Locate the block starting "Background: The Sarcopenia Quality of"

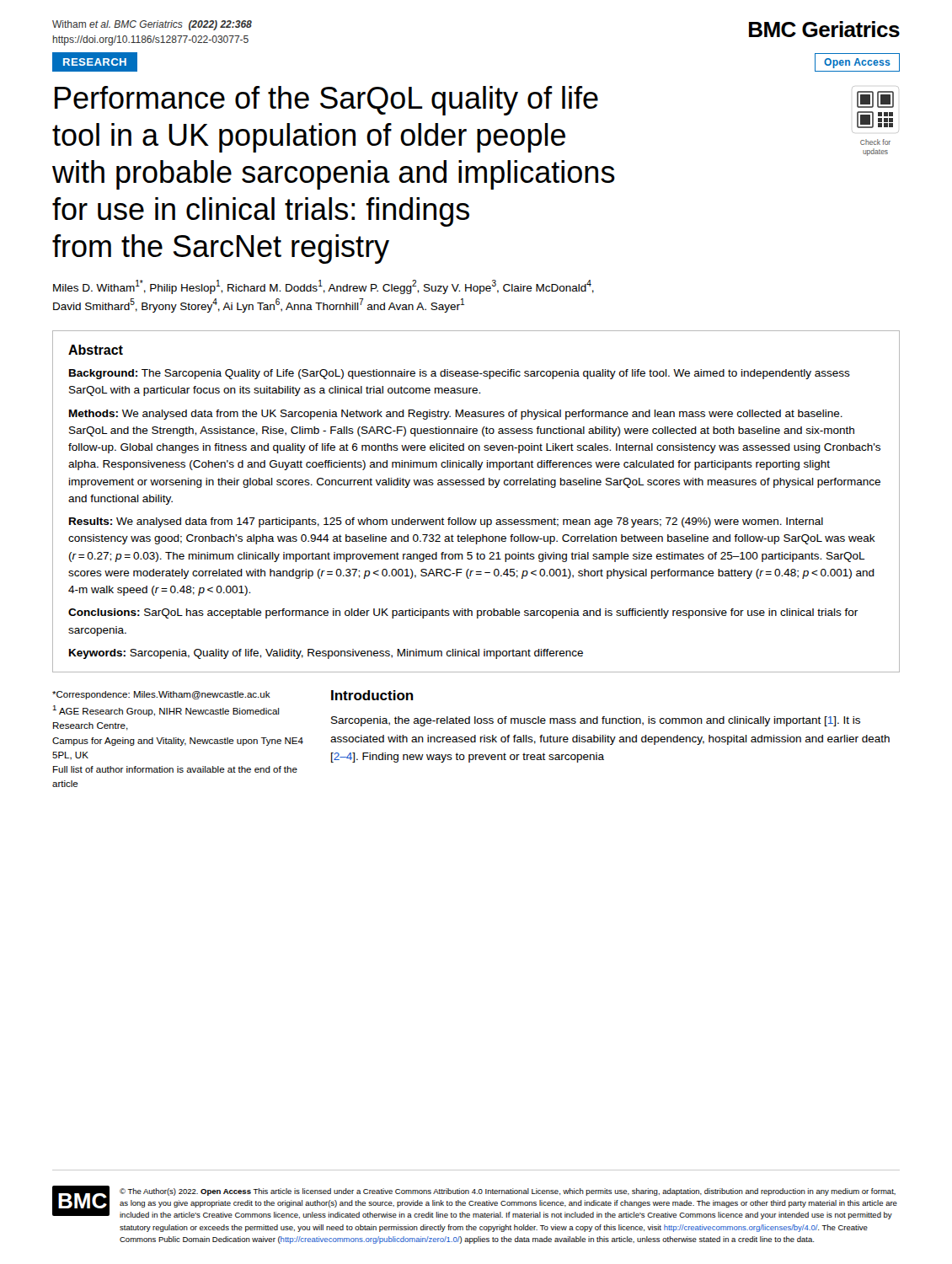pos(459,381)
